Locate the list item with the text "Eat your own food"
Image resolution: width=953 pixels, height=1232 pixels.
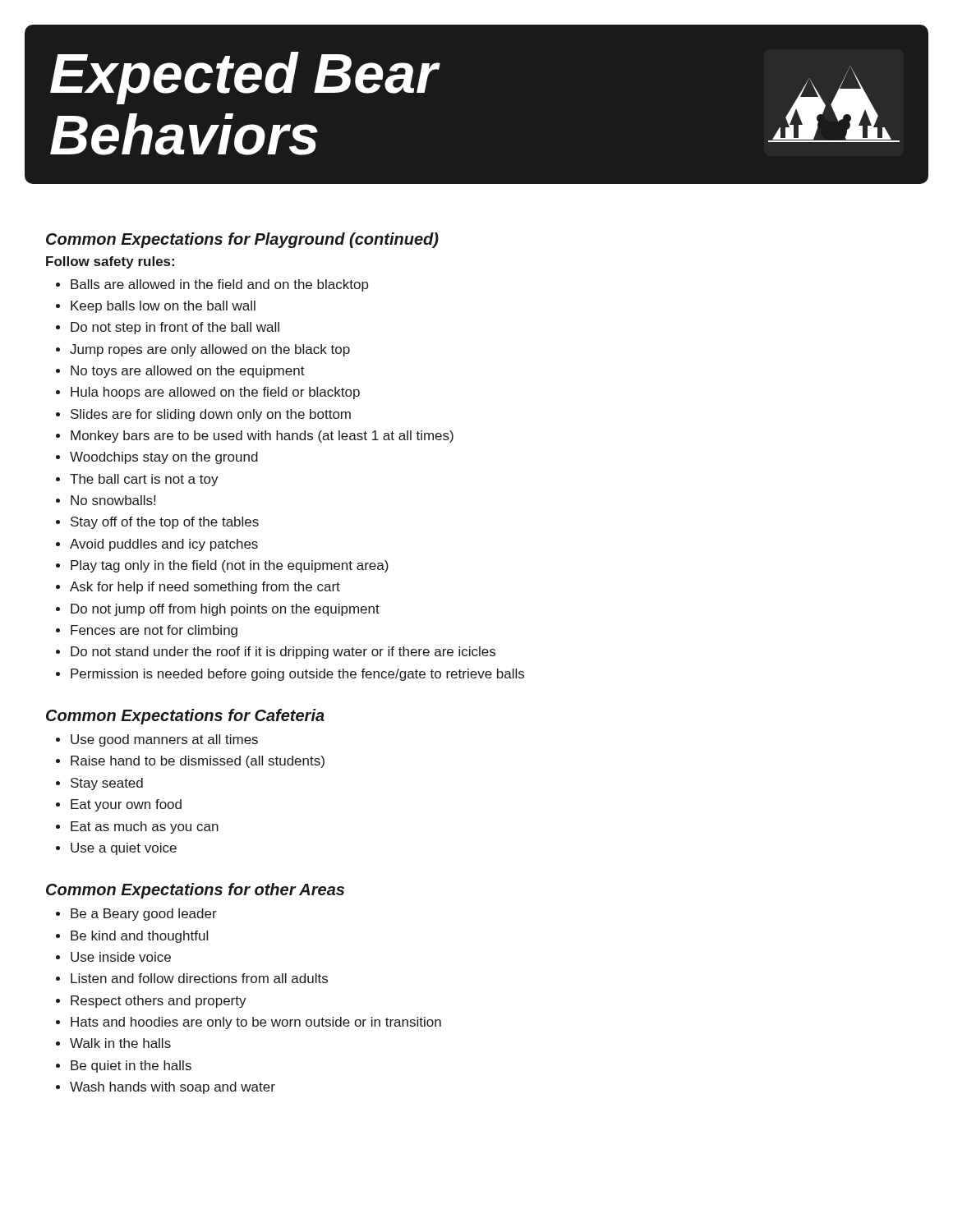[126, 805]
